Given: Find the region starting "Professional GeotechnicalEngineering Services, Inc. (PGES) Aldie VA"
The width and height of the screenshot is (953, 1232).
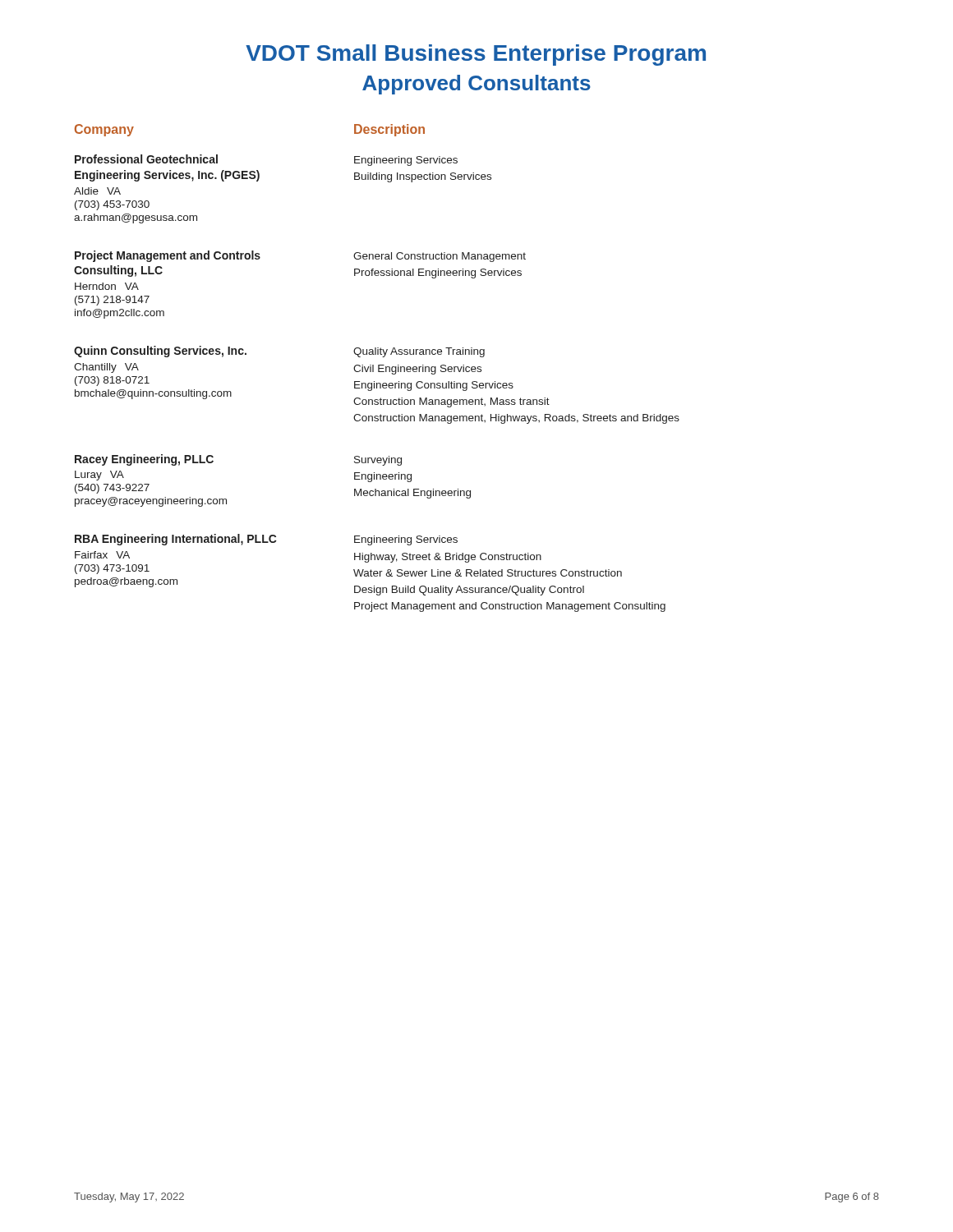Looking at the screenshot, I should point(214,187).
